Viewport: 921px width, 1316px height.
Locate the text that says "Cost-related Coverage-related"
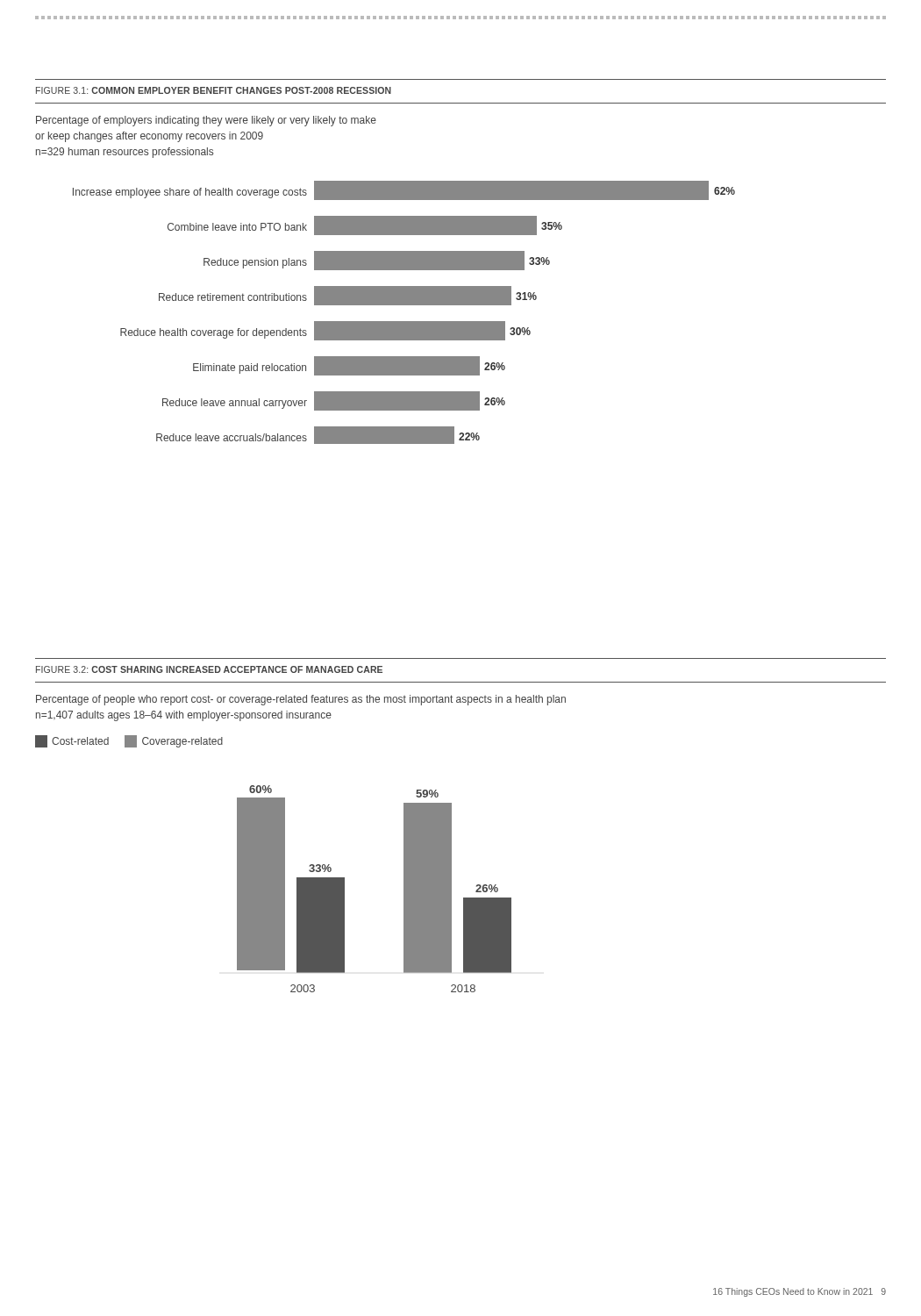129,741
